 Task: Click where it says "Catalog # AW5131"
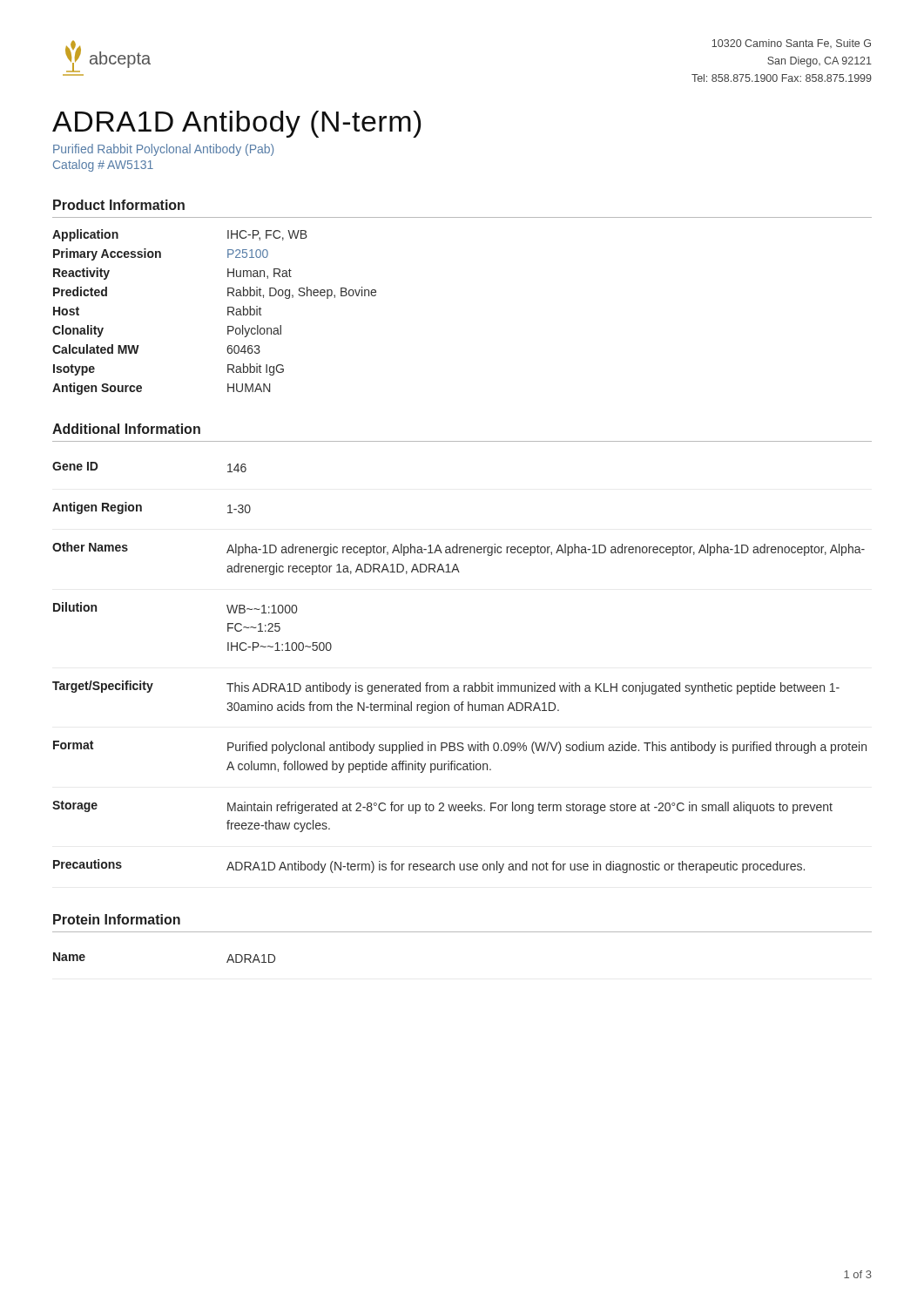pos(103,165)
